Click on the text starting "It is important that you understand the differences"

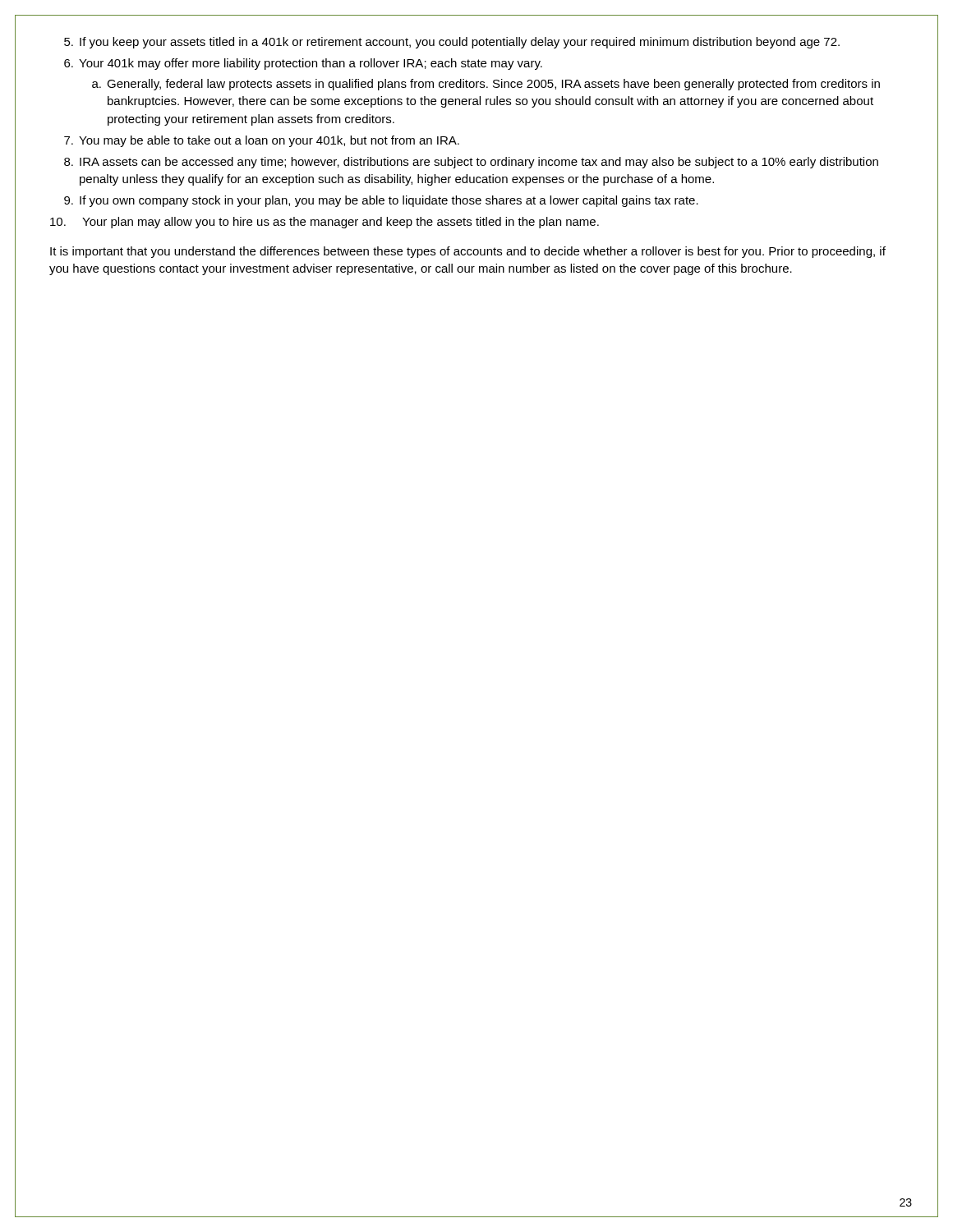[x=467, y=259]
